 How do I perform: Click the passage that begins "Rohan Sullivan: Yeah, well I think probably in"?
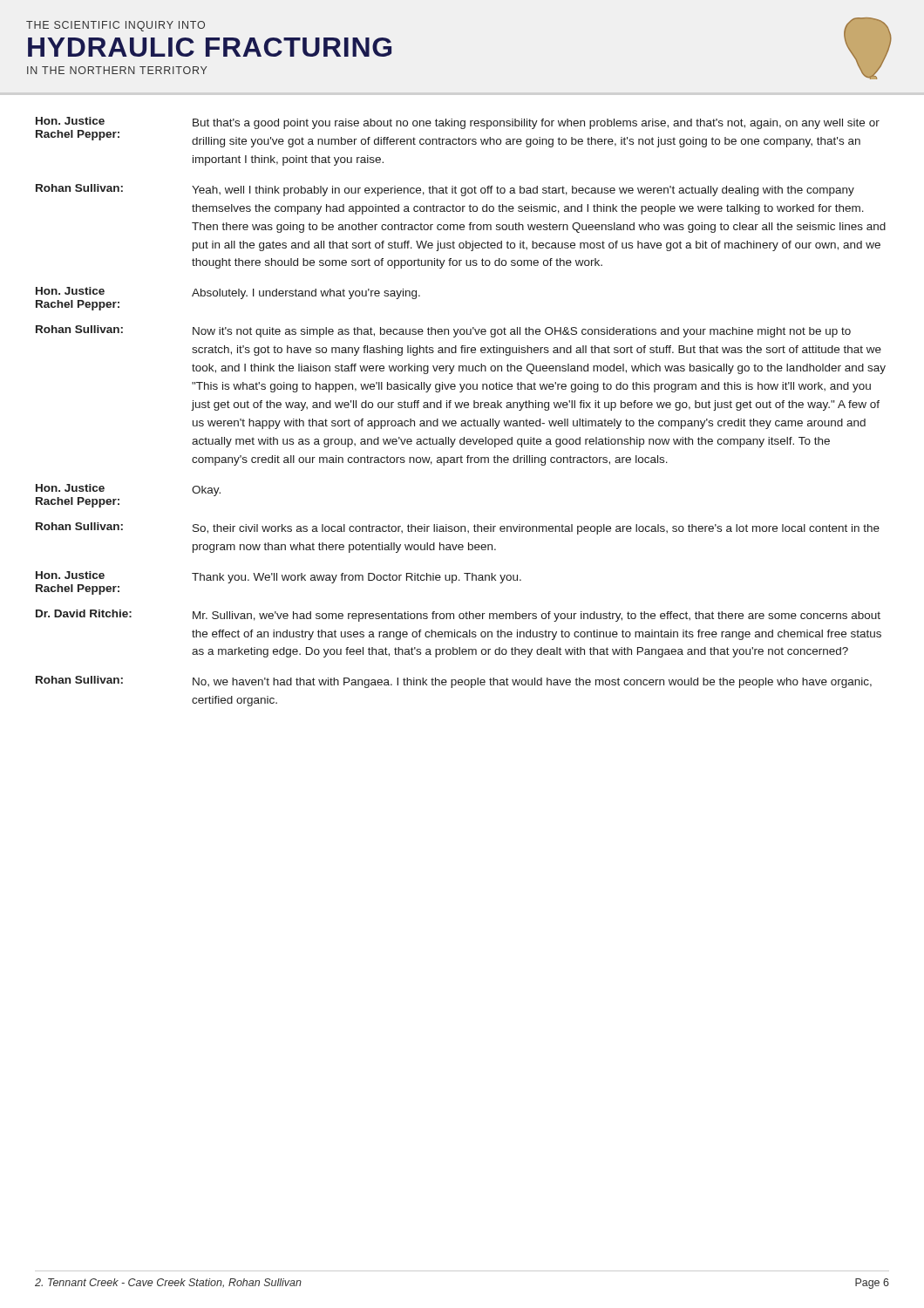point(462,227)
